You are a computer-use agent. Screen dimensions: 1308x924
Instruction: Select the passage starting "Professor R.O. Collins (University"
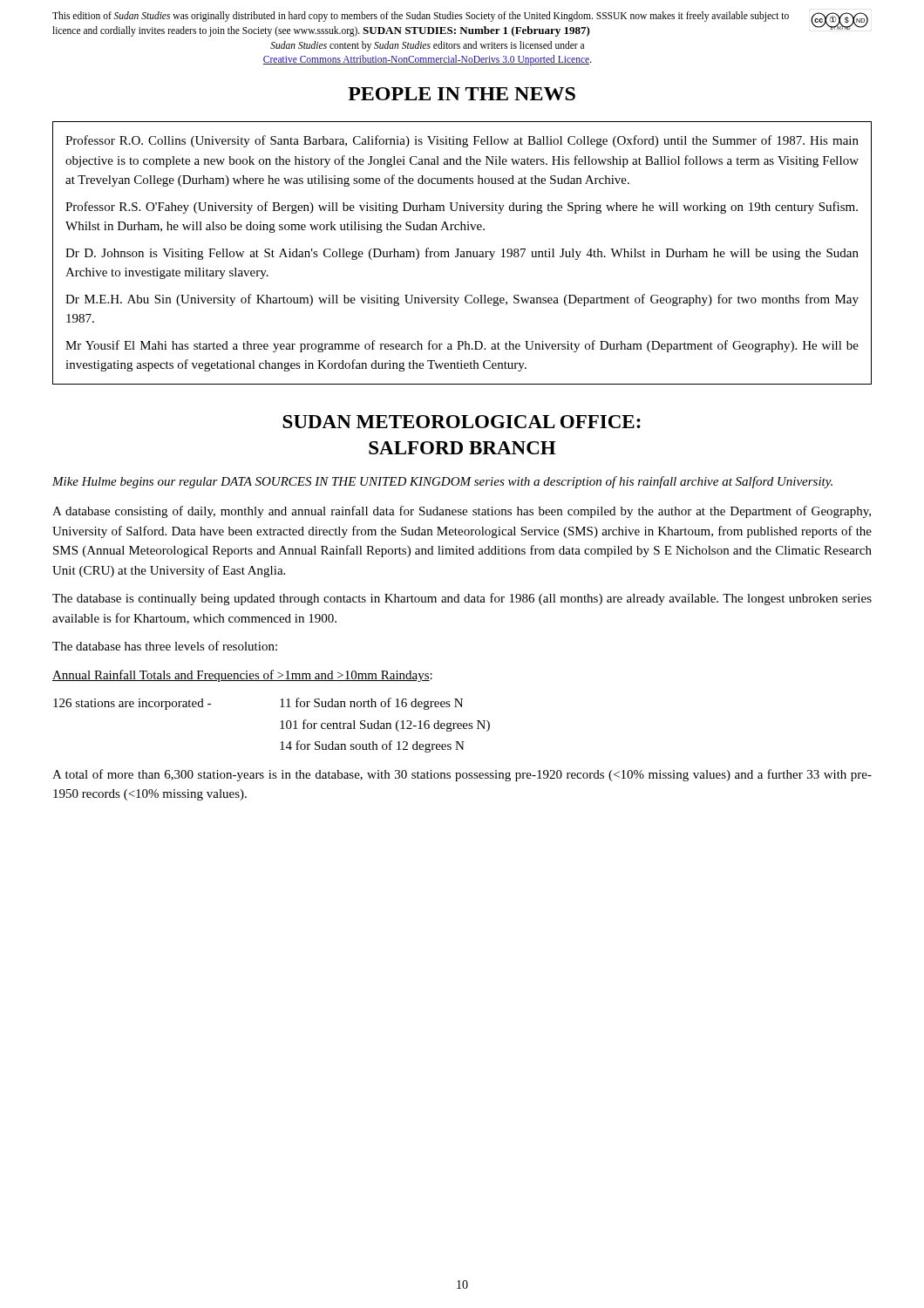point(462,253)
